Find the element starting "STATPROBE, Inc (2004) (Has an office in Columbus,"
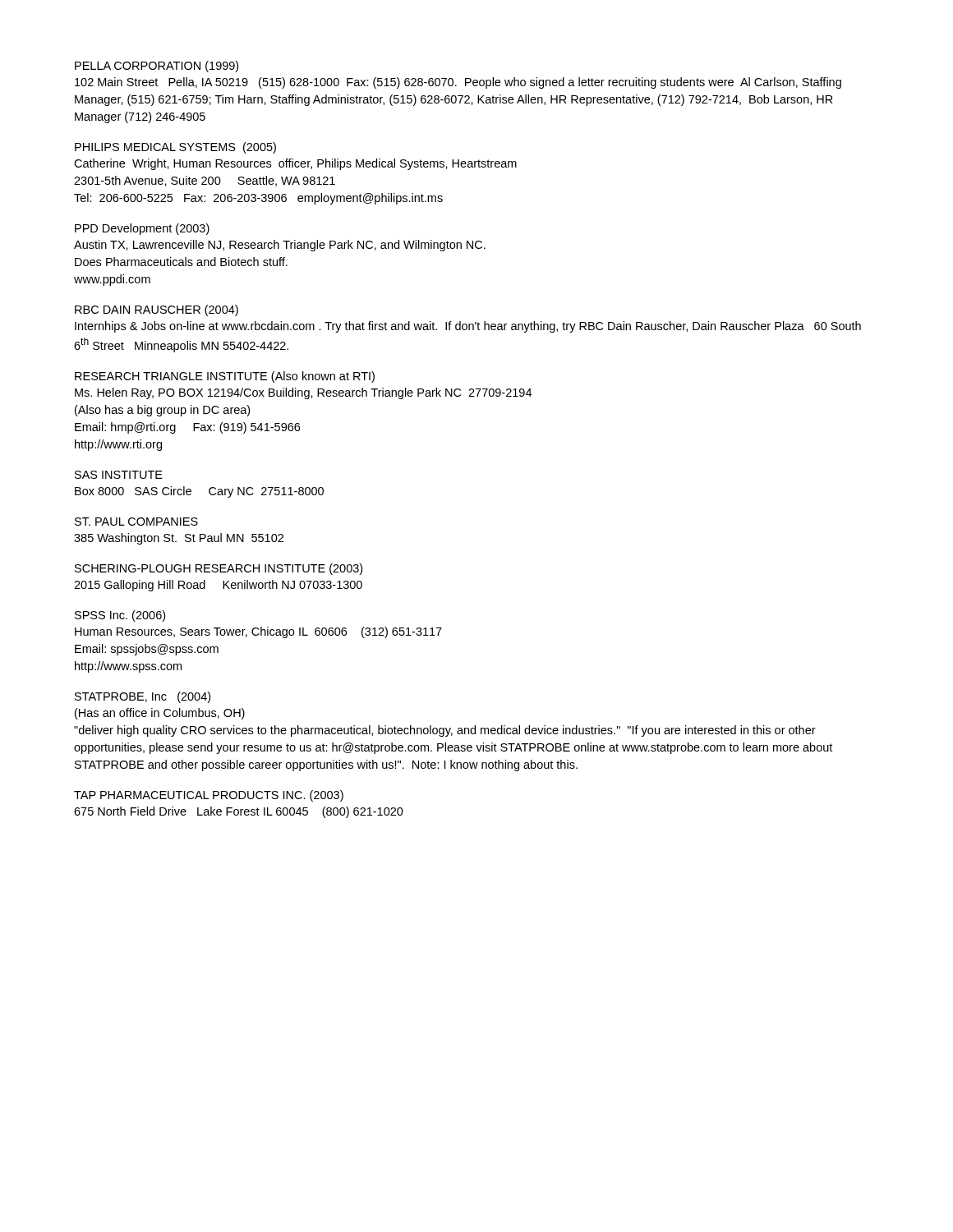This screenshot has height=1232, width=953. coord(476,732)
